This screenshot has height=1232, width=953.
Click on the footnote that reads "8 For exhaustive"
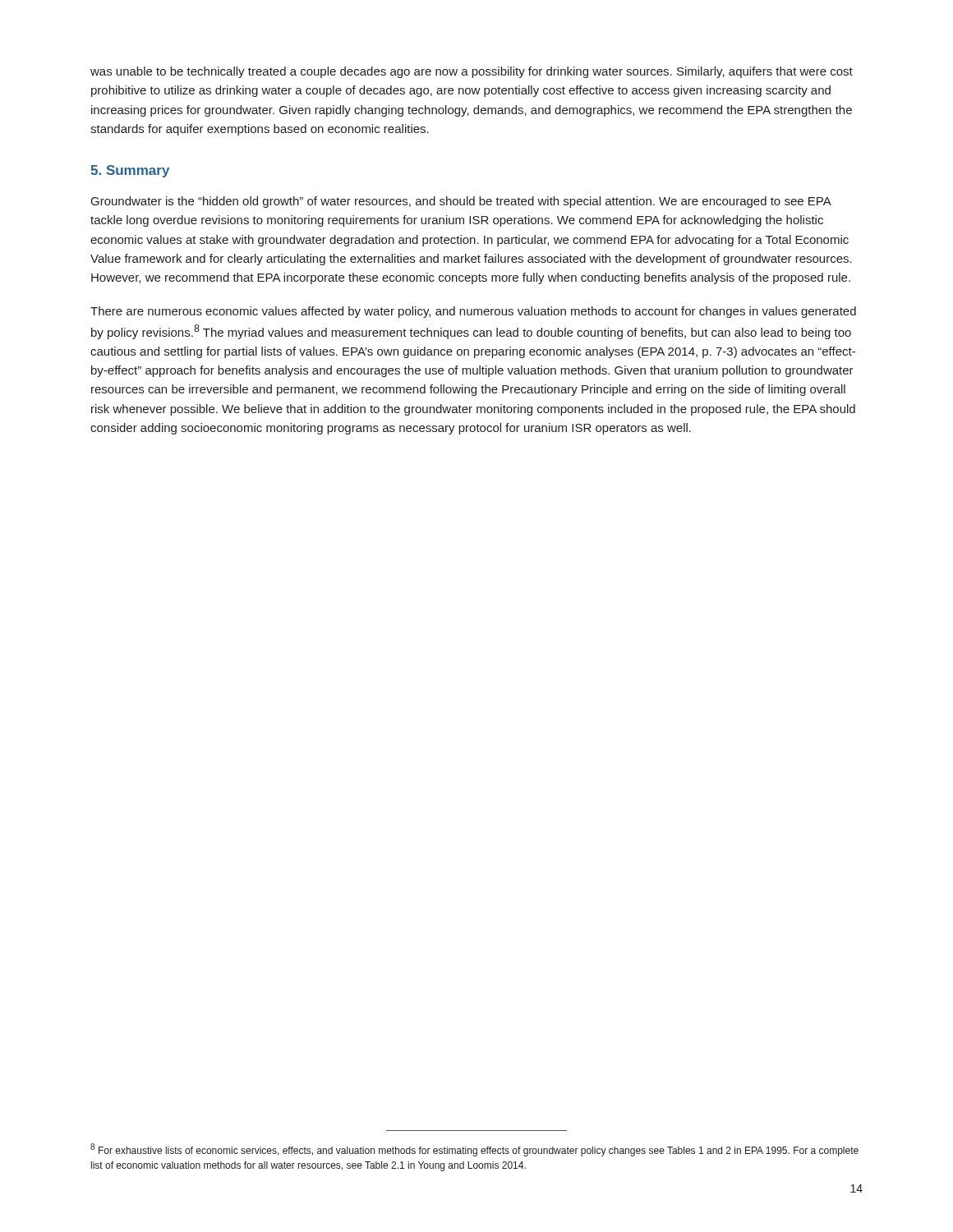coord(476,1157)
